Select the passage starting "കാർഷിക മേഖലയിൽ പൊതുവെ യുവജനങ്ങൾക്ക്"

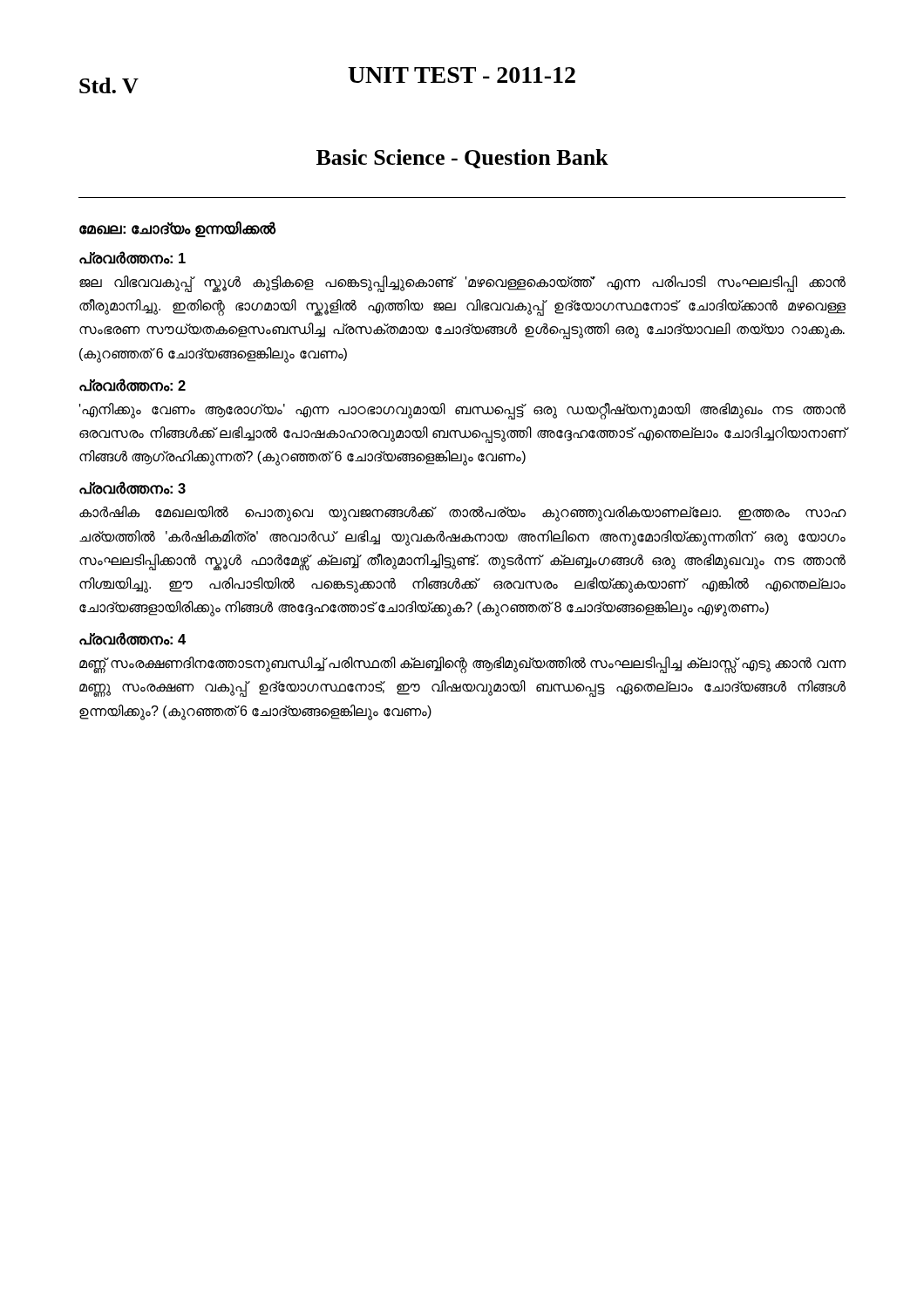coord(462,560)
